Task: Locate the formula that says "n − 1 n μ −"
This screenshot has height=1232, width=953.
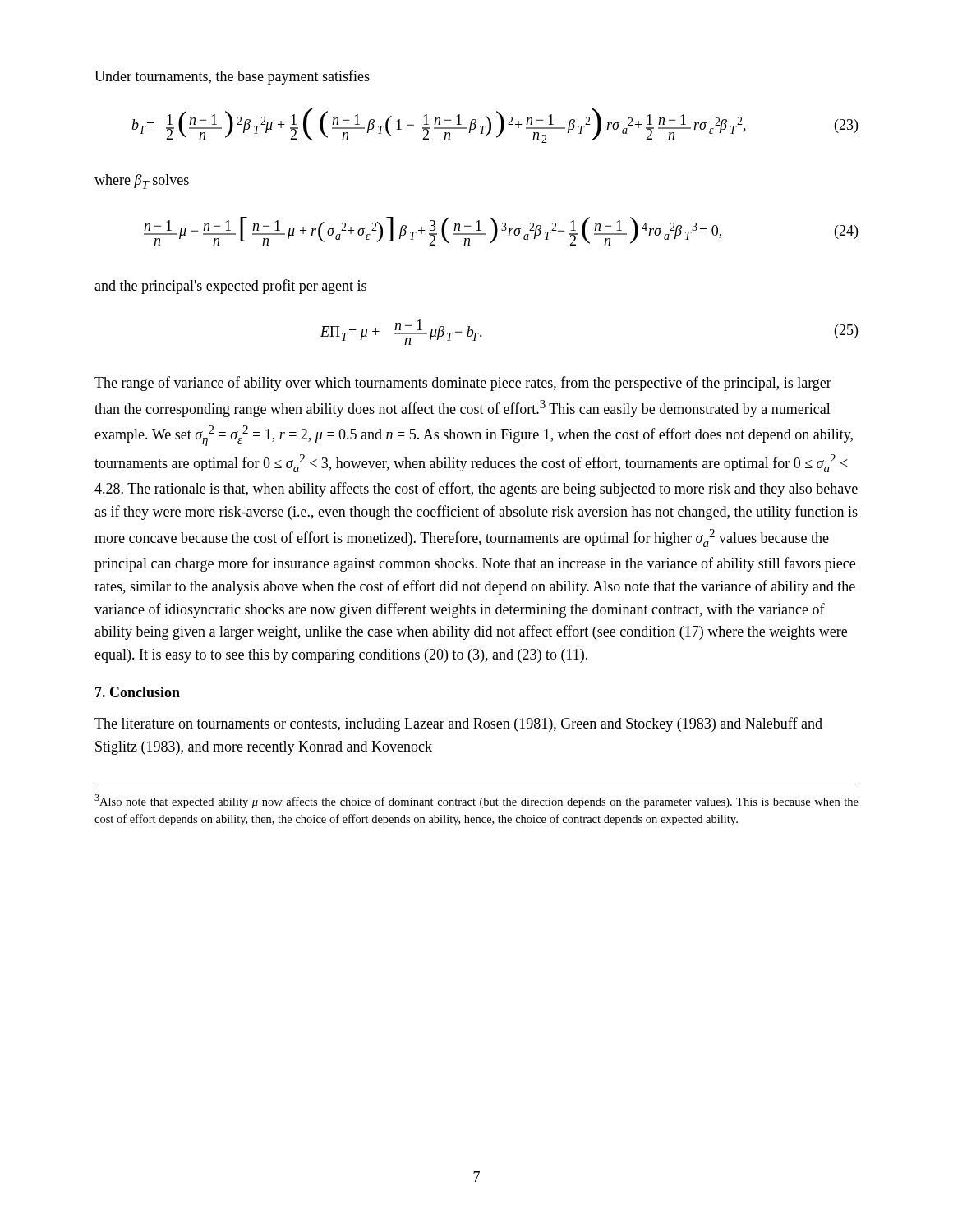Action: (501, 231)
